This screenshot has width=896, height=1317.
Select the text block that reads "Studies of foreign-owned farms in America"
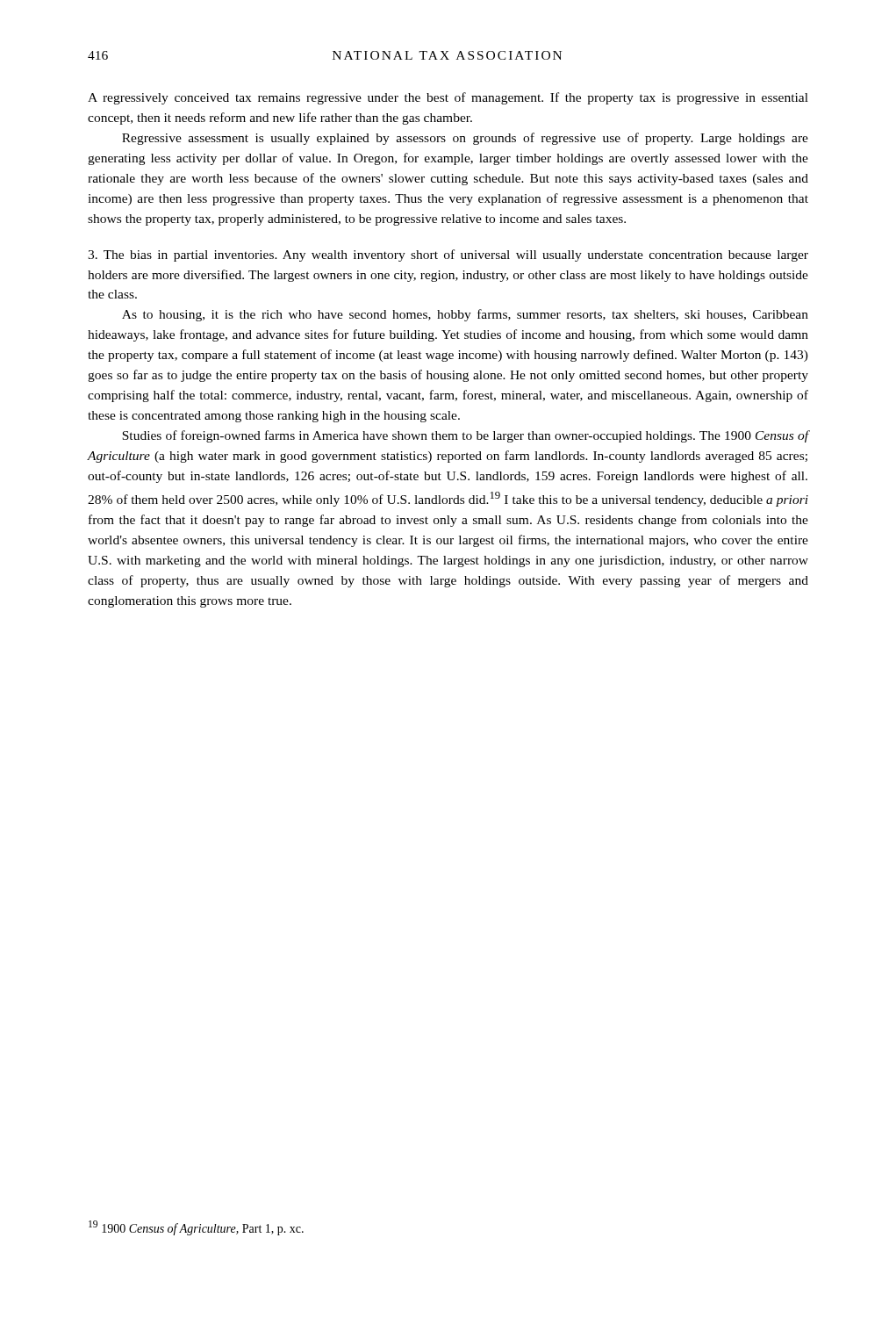[448, 518]
